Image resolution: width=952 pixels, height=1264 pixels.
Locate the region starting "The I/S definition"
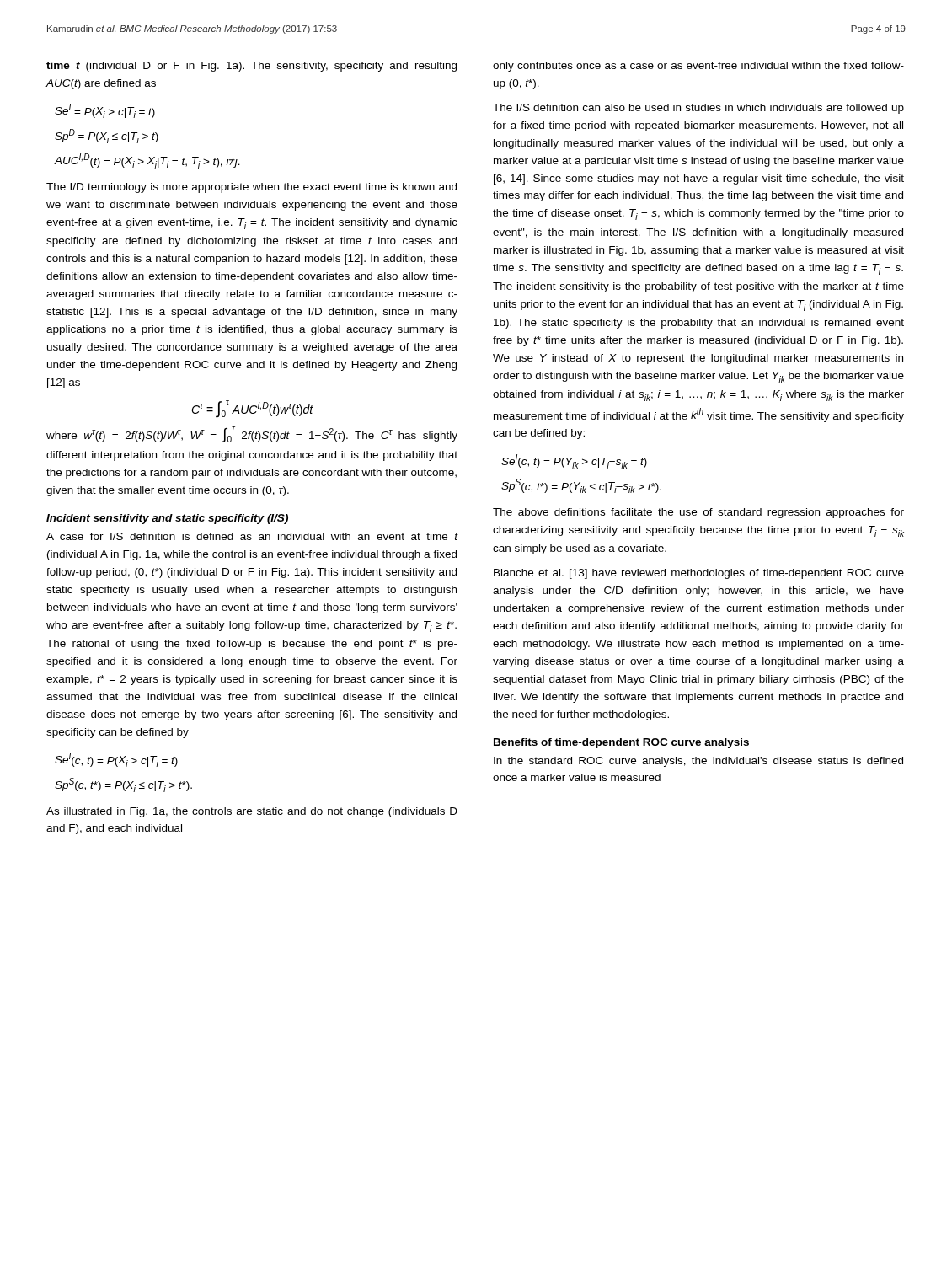click(x=698, y=271)
